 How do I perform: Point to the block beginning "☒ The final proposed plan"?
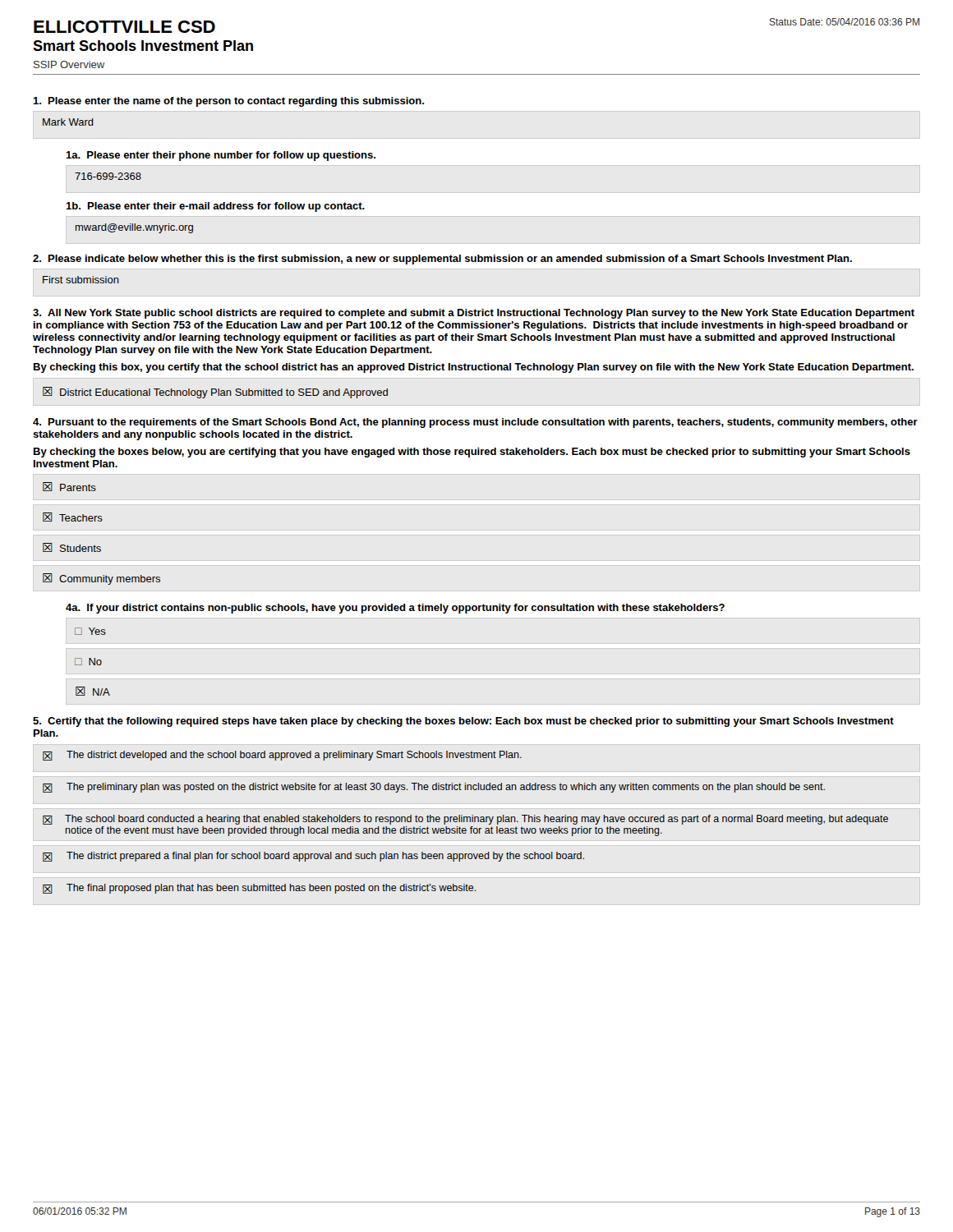[x=259, y=890]
